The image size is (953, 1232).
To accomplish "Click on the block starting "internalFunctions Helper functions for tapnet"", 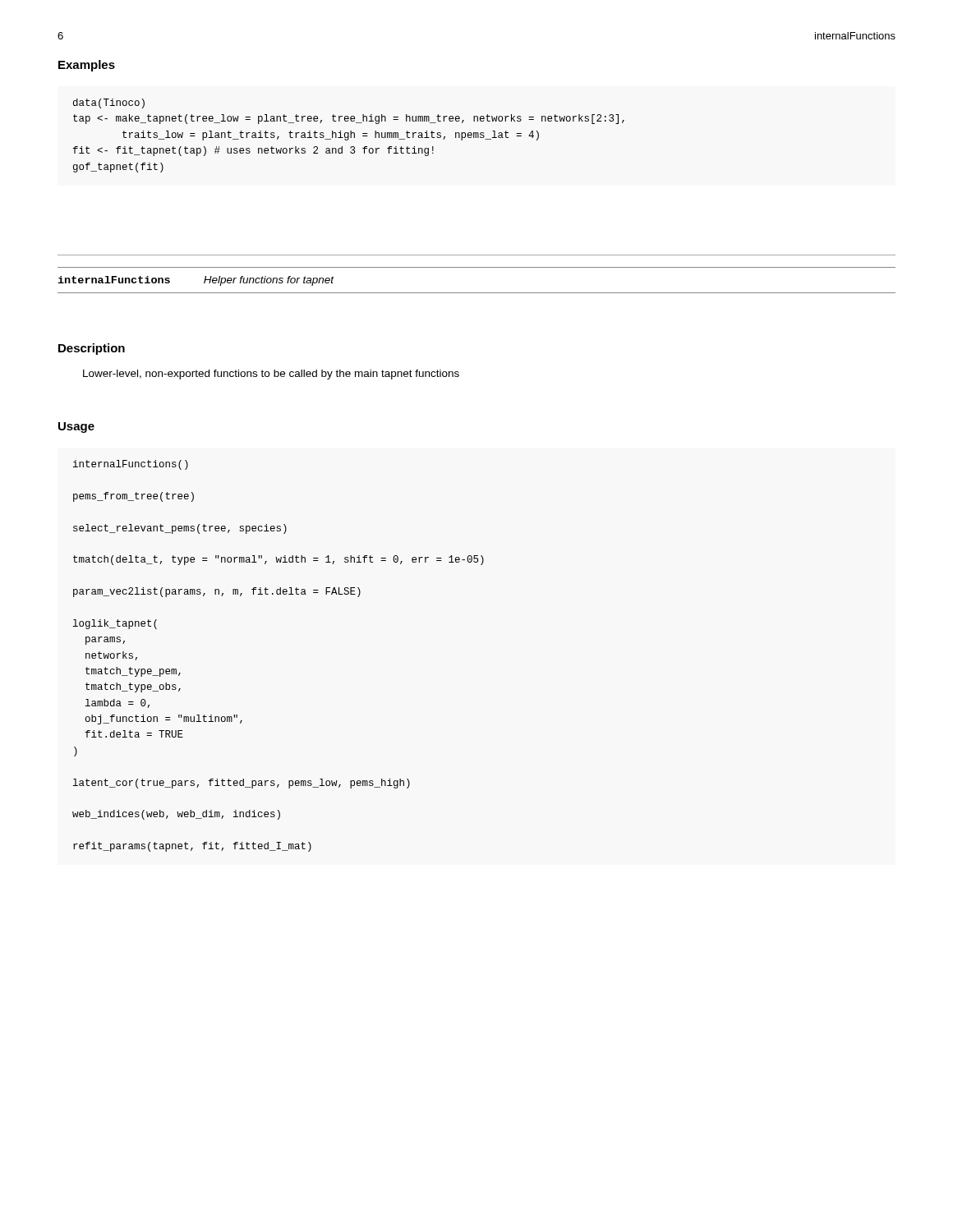I will click(x=196, y=280).
